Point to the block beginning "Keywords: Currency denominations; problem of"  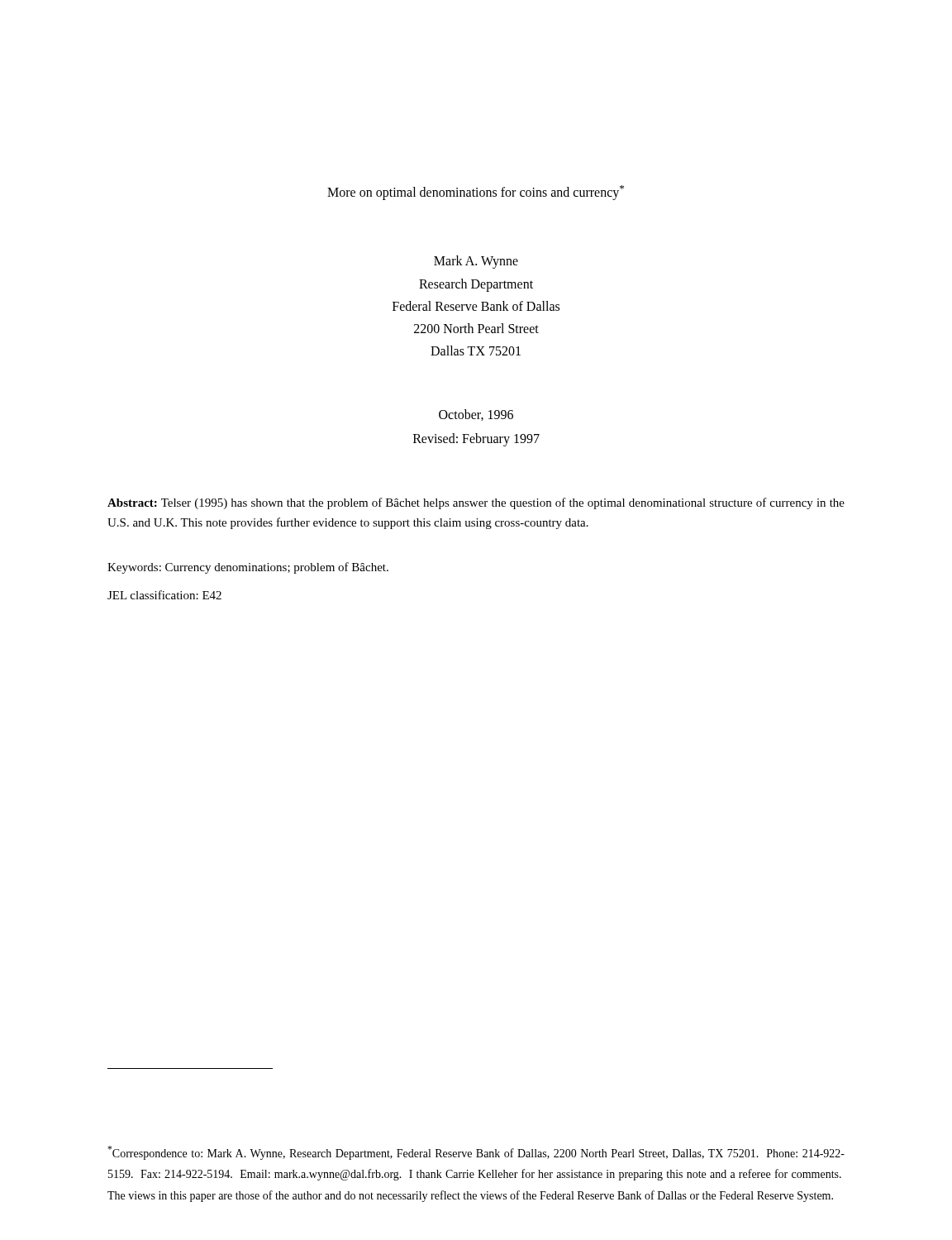pyautogui.click(x=248, y=567)
